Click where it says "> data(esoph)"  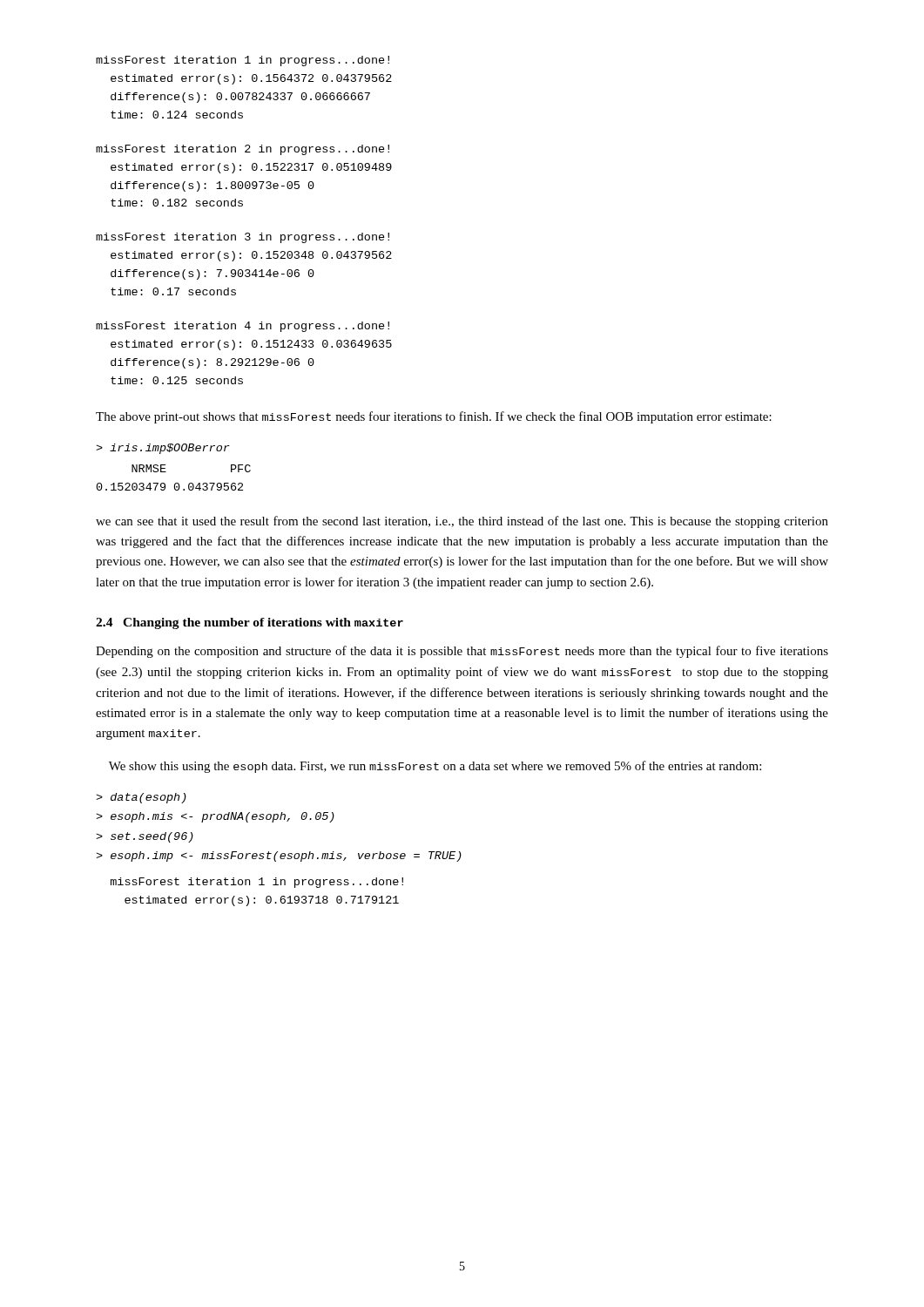click(142, 798)
